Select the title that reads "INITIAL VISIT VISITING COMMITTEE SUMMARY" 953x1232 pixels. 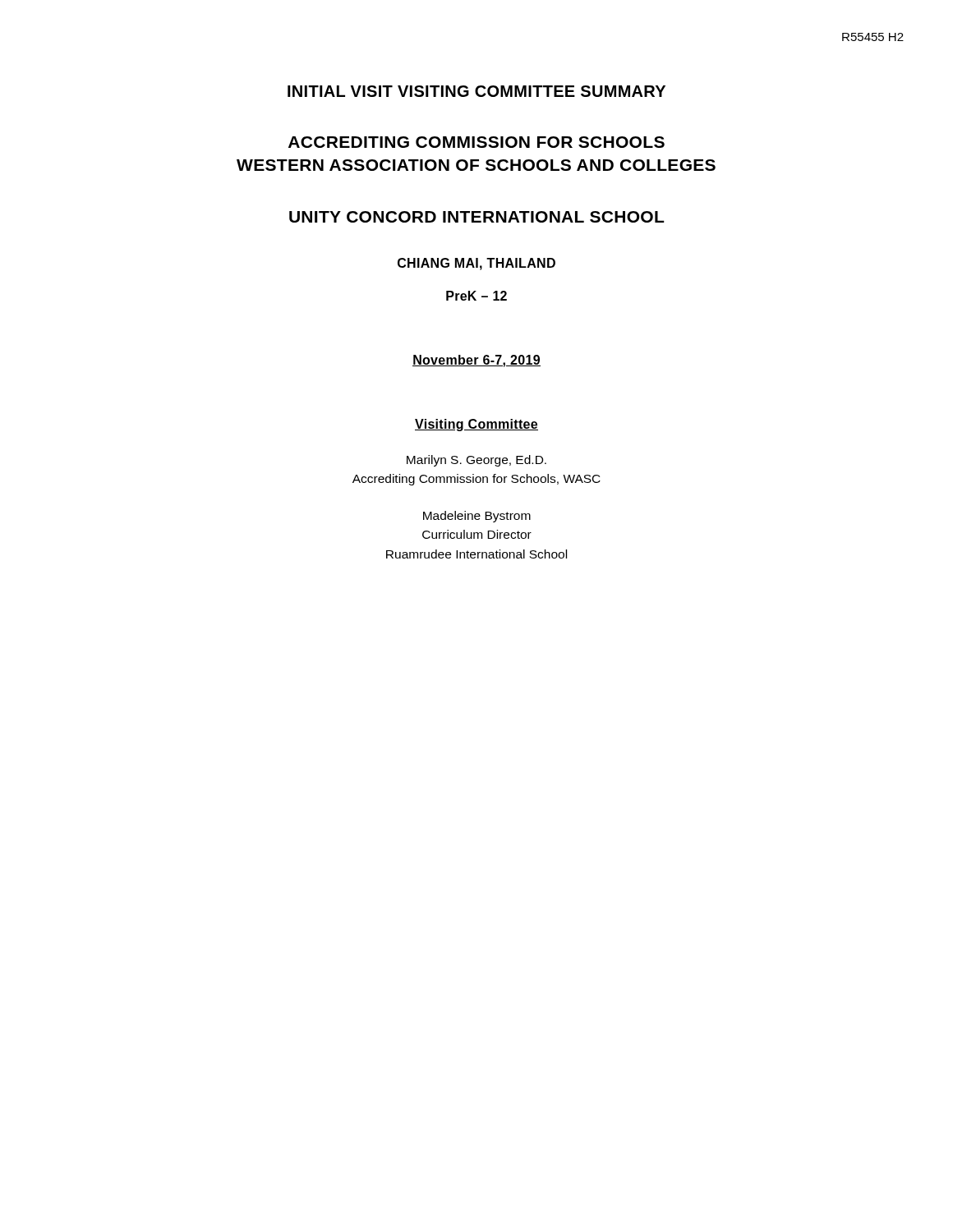(x=476, y=91)
